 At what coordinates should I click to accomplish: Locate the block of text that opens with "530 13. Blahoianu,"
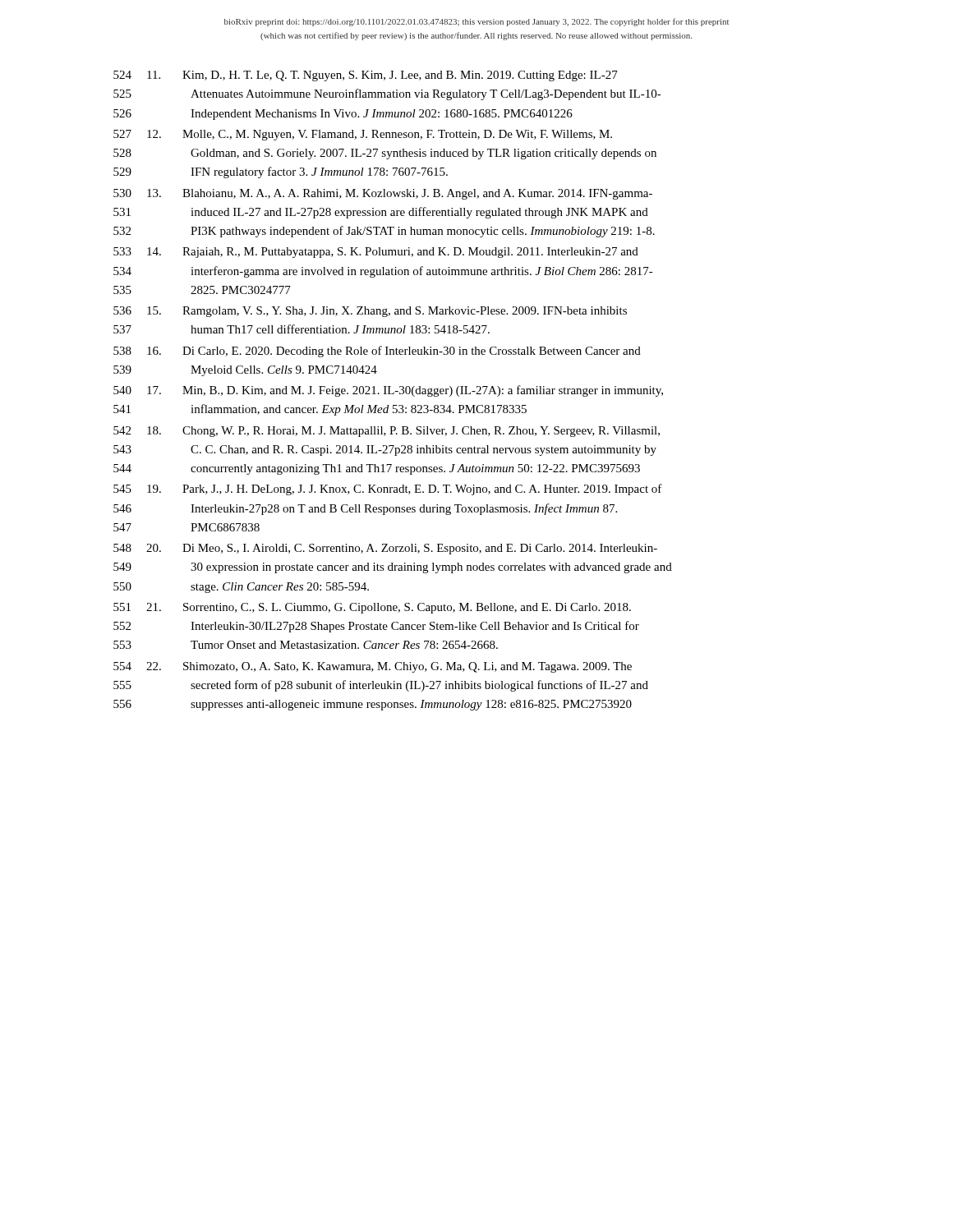tap(485, 193)
